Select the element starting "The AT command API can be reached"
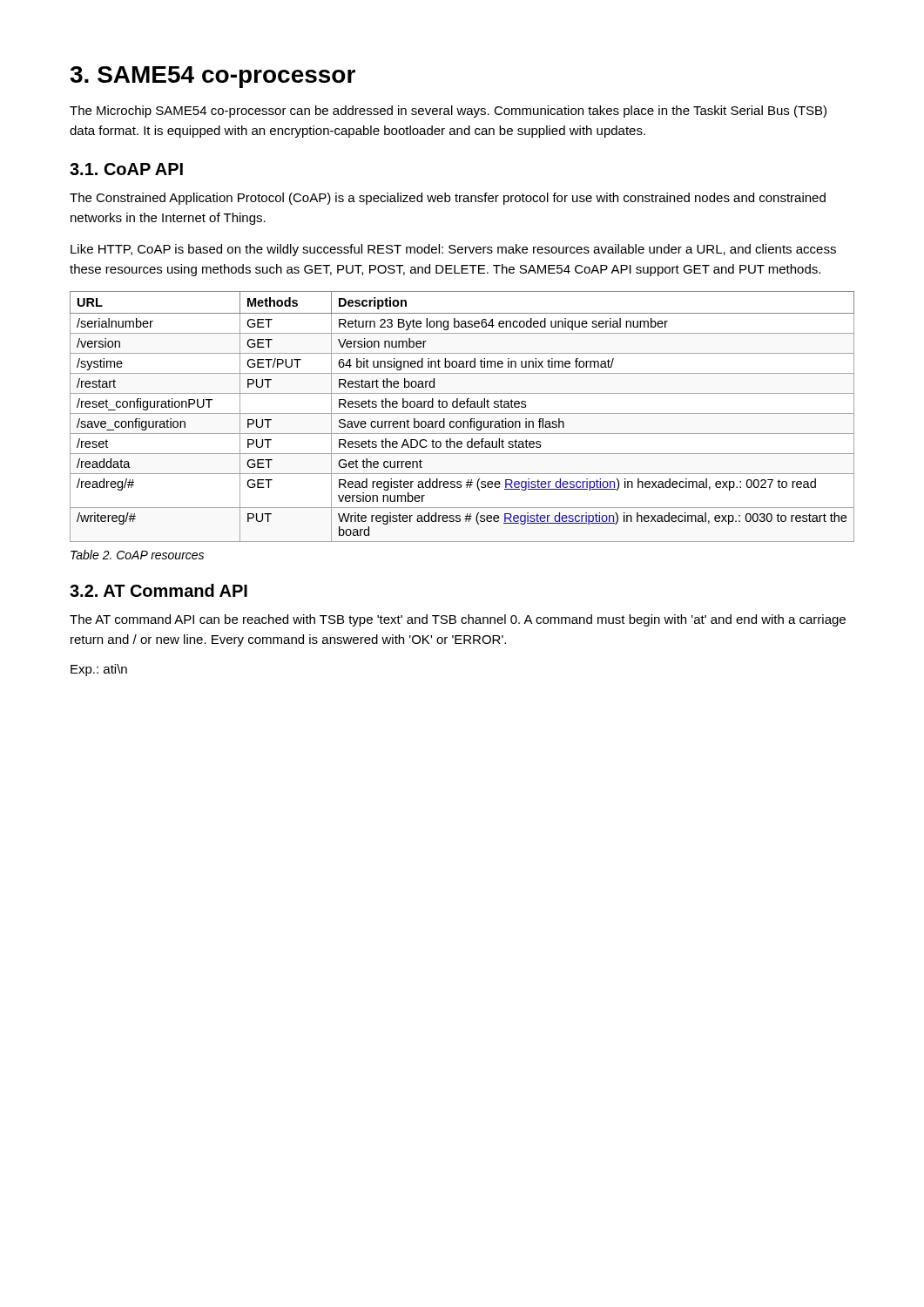 coord(462,630)
